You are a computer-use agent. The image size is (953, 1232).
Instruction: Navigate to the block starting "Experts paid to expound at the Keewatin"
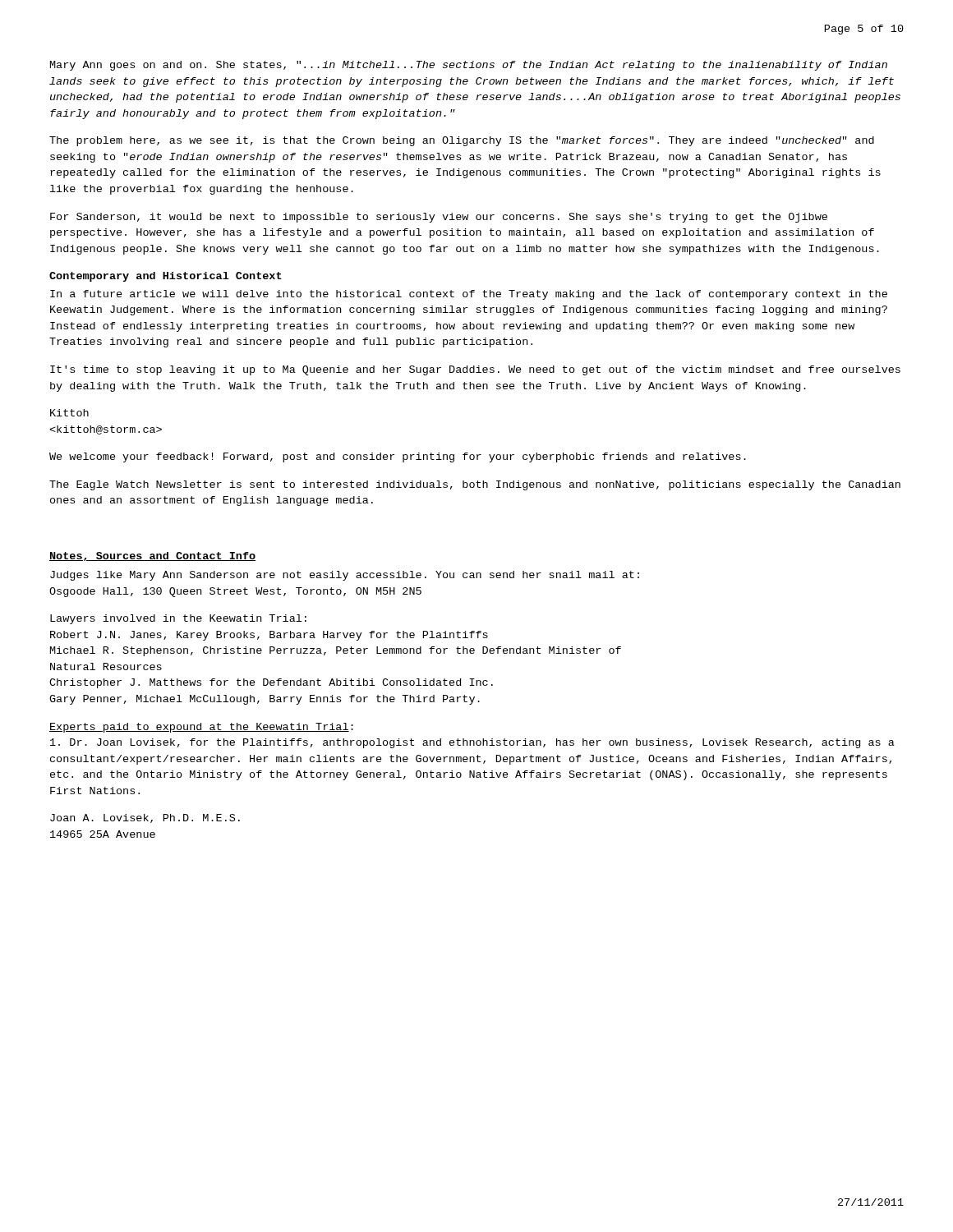pyautogui.click(x=476, y=759)
